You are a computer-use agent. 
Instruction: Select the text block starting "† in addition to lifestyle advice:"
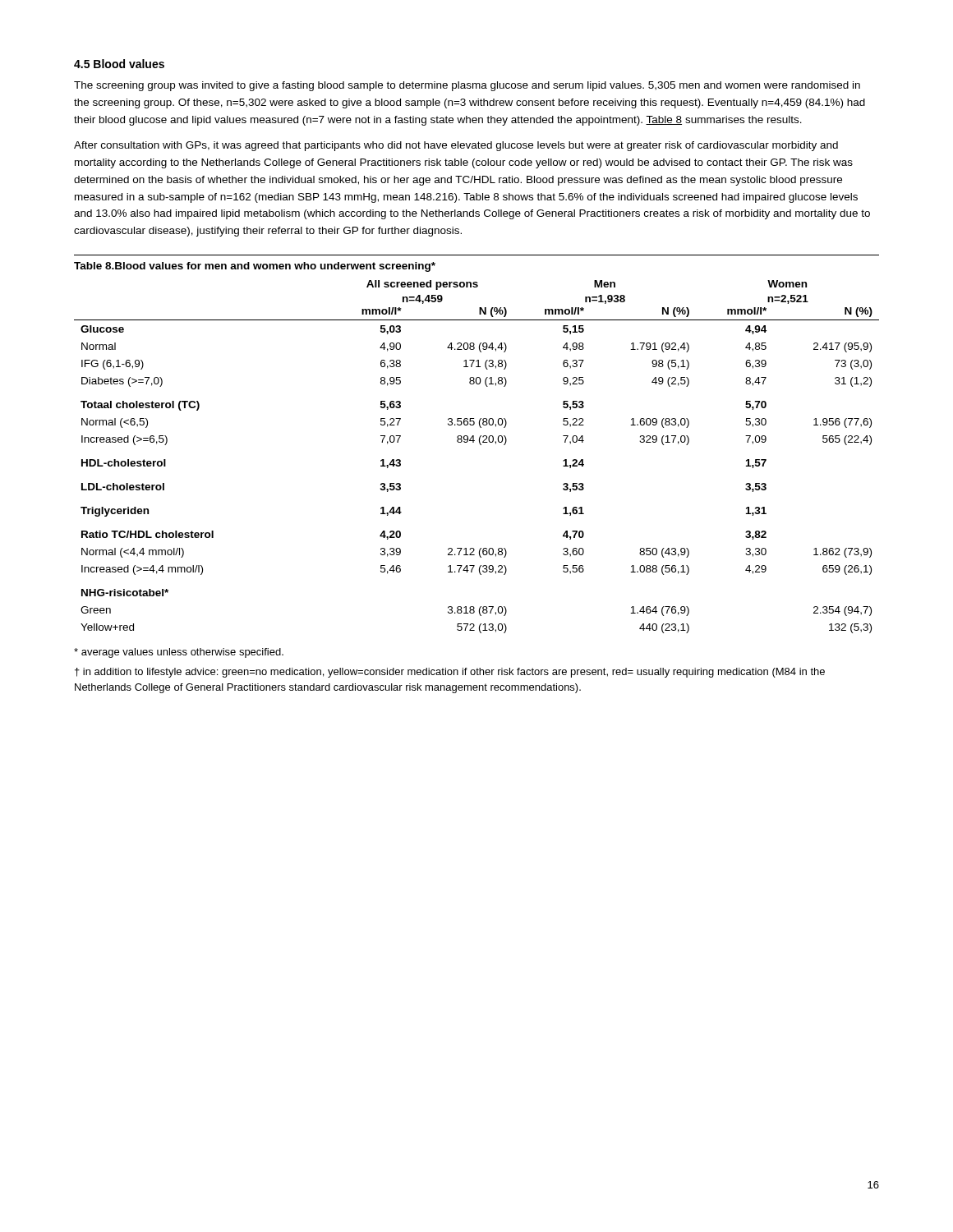pos(450,679)
